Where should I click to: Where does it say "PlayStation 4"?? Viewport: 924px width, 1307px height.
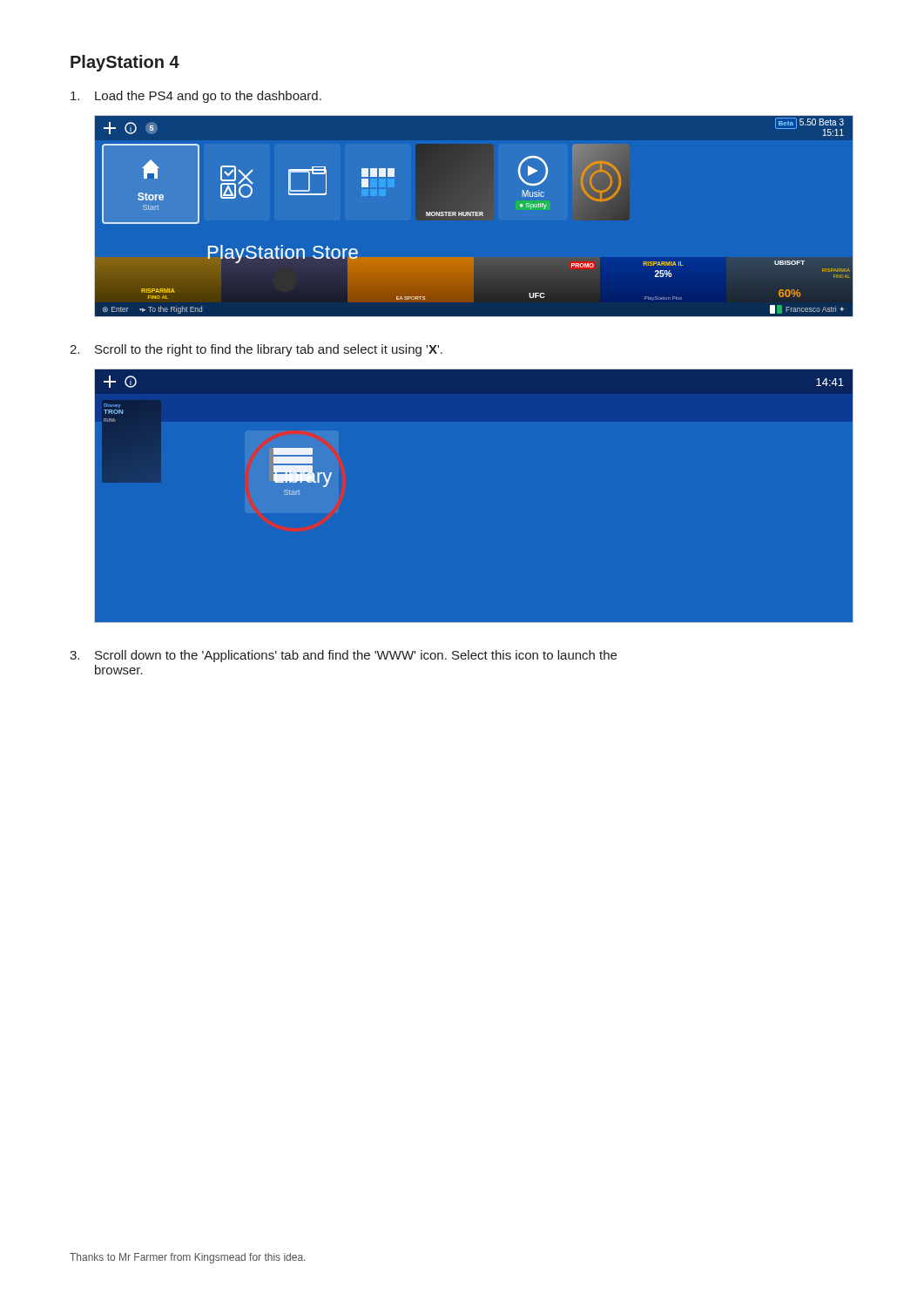pyautogui.click(x=124, y=62)
